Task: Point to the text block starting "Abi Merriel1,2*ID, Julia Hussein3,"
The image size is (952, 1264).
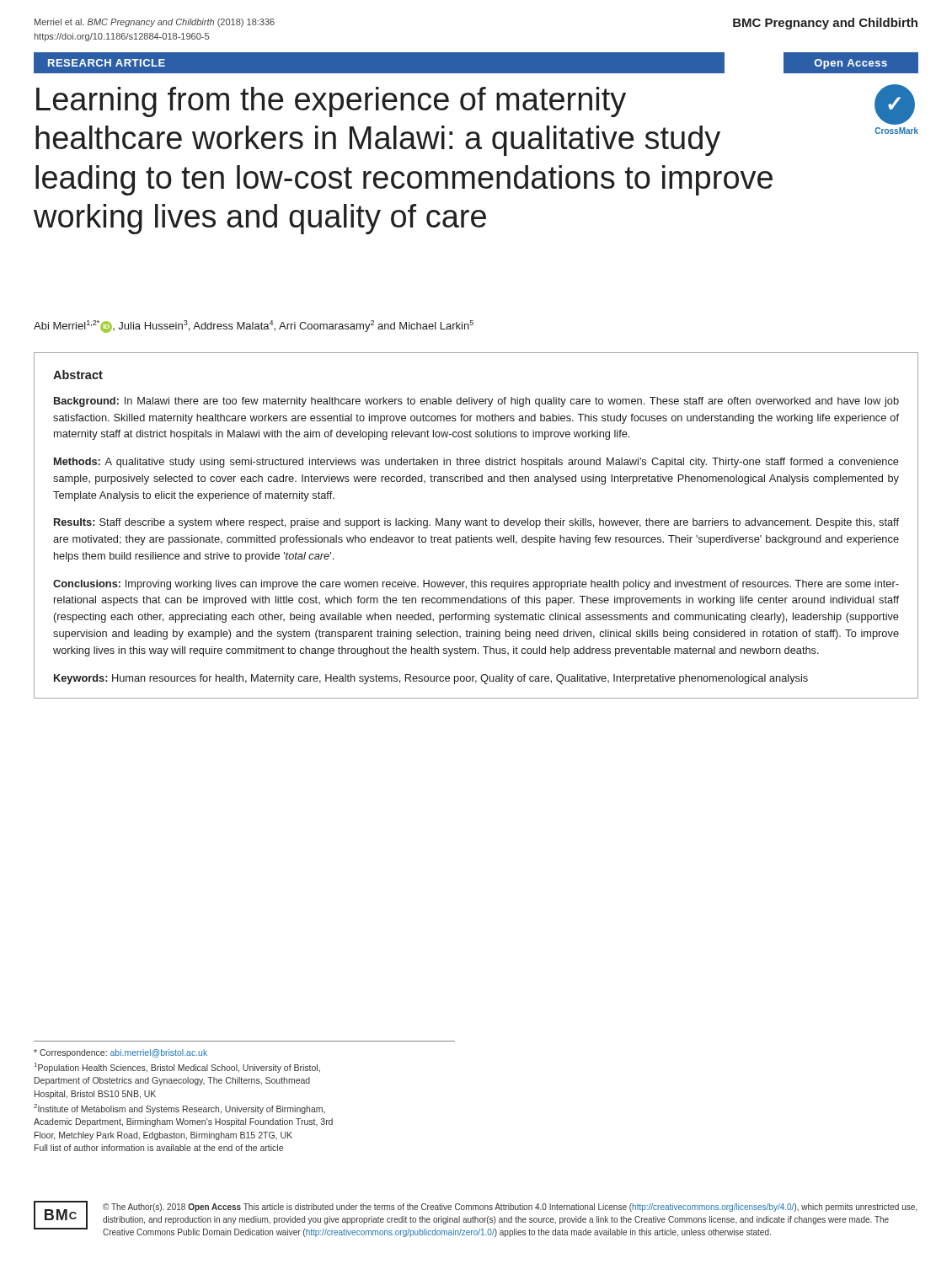Action: click(254, 326)
